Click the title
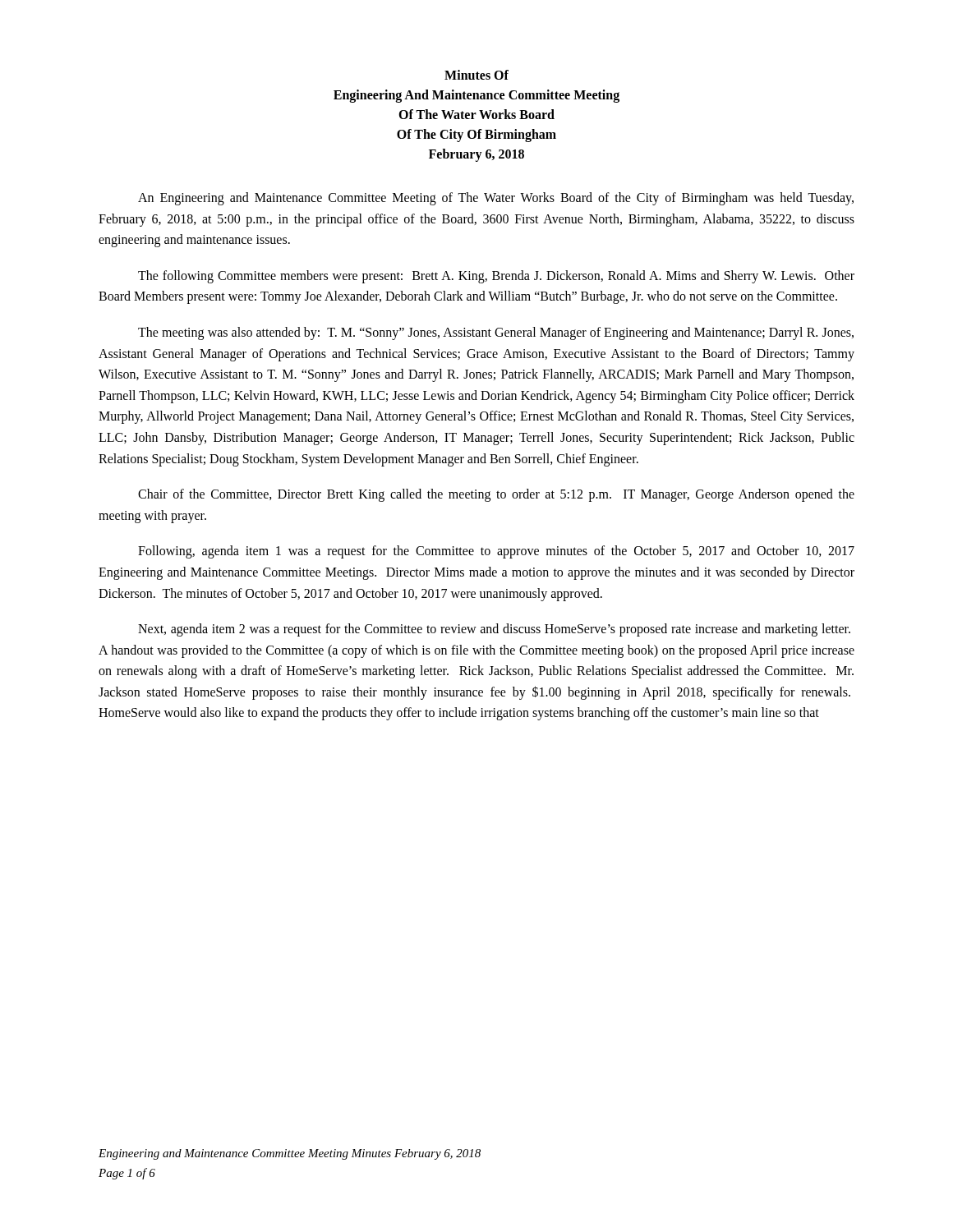 pyautogui.click(x=476, y=115)
